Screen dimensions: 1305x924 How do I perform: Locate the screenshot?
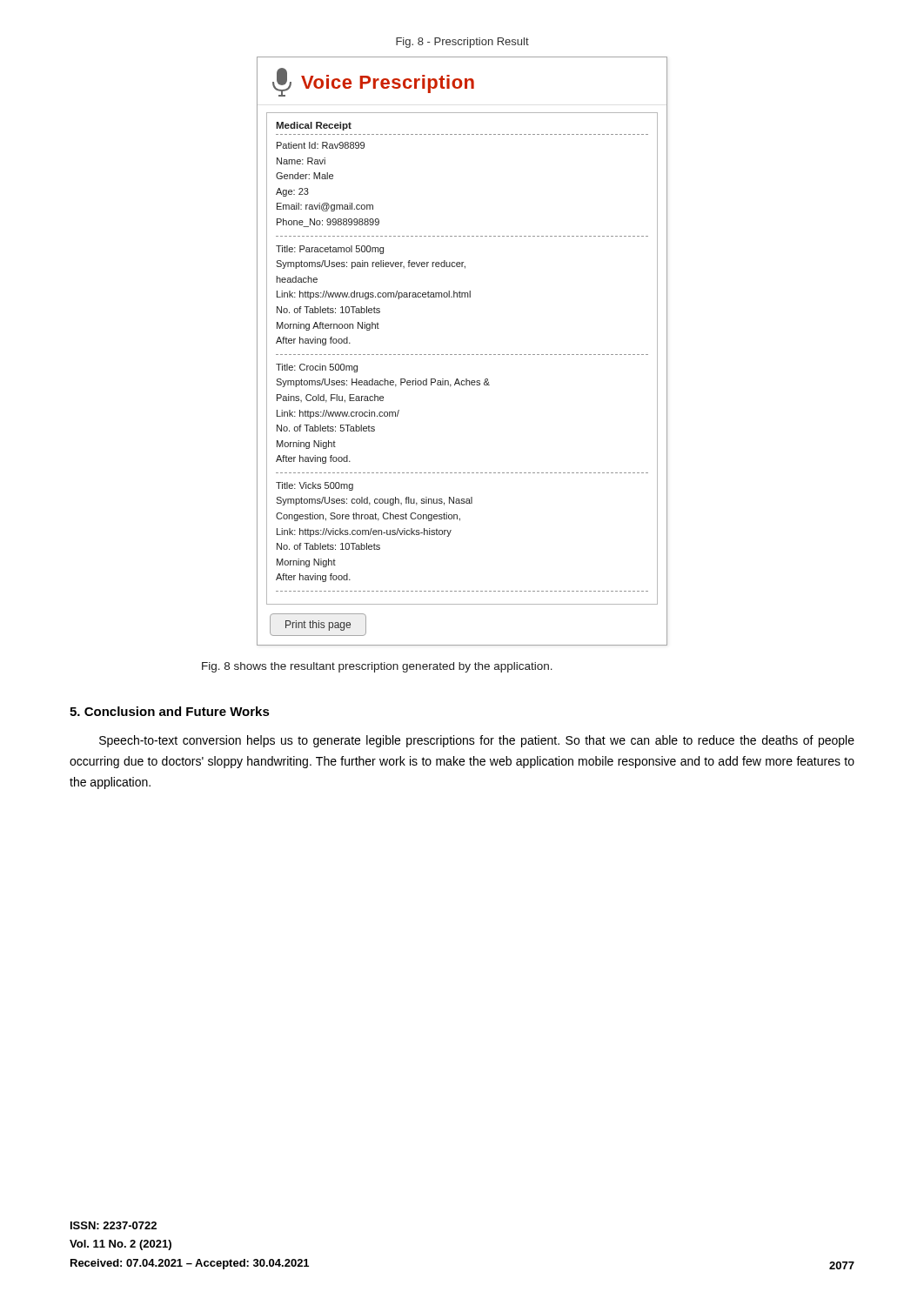(462, 351)
